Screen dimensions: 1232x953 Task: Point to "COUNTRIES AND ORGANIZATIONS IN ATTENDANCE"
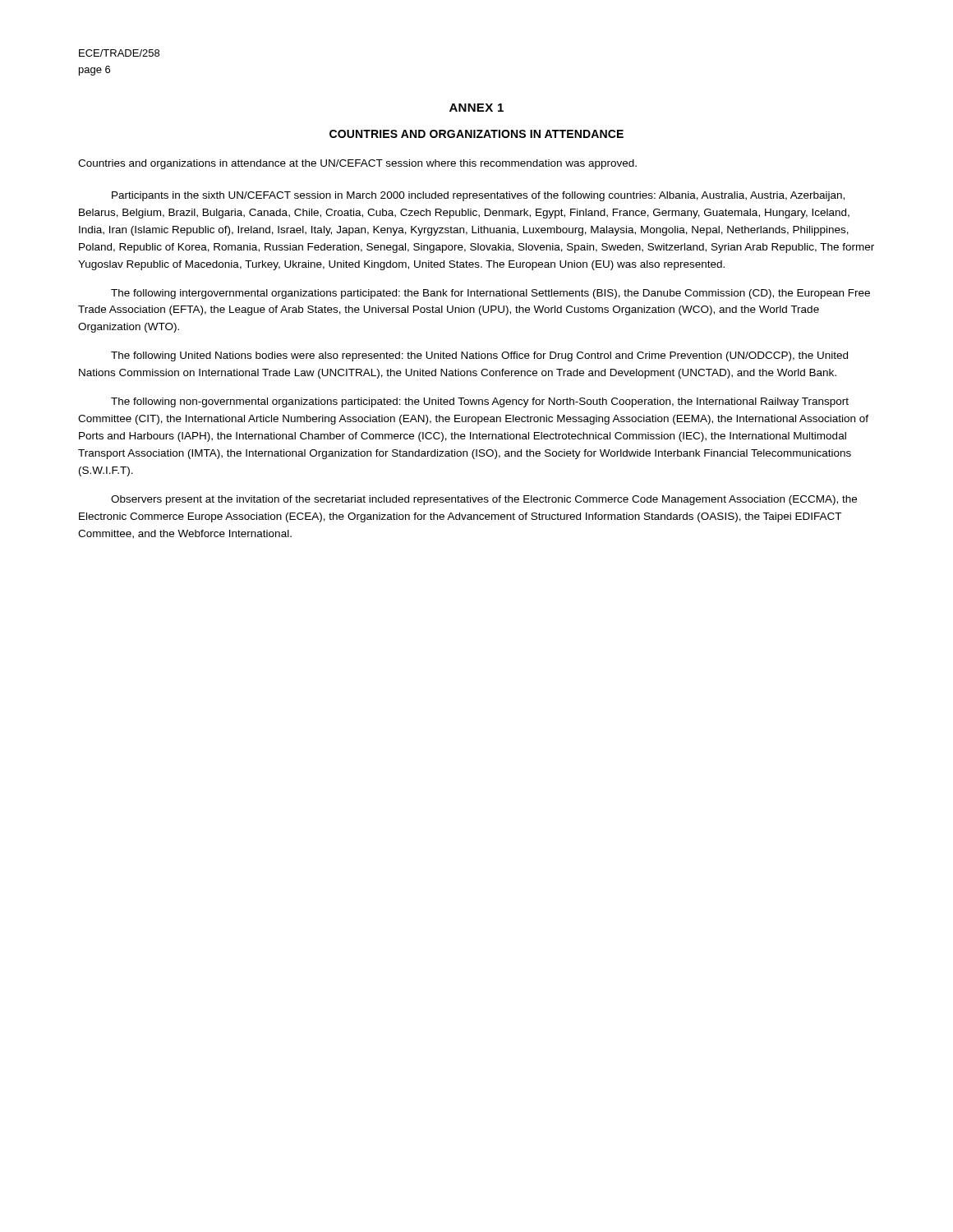pyautogui.click(x=476, y=134)
